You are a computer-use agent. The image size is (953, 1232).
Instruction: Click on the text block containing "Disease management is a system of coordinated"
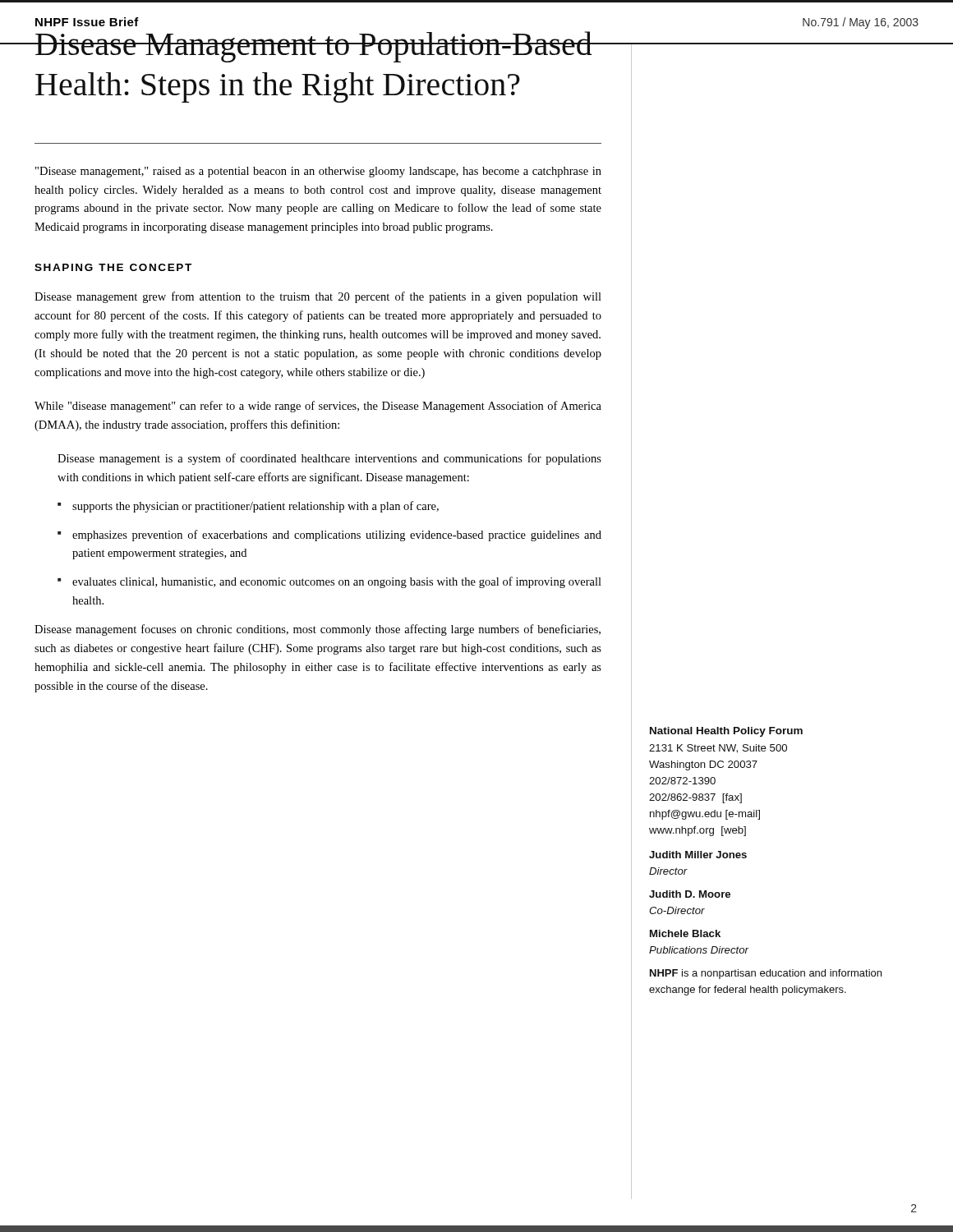329,468
